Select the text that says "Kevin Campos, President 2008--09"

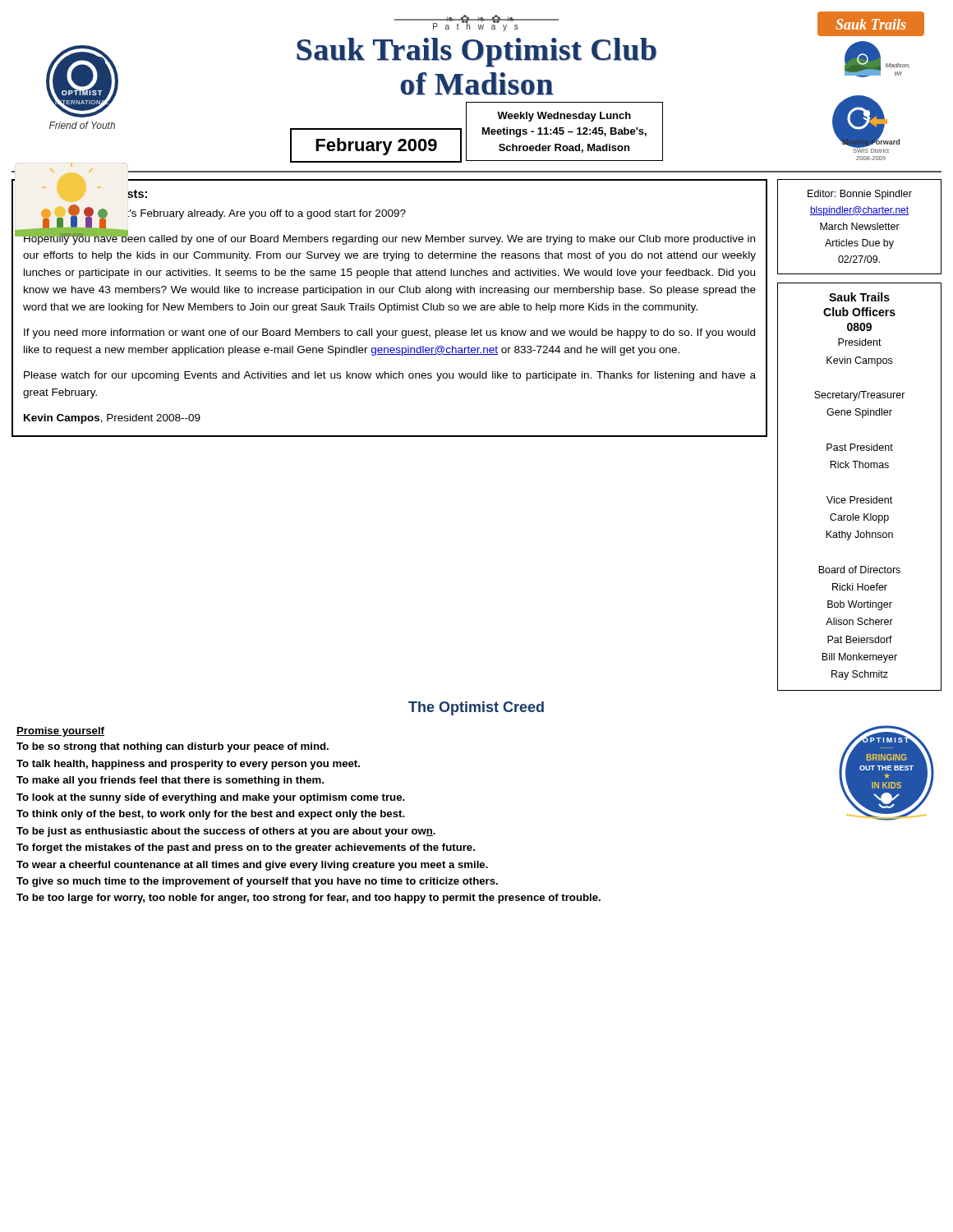click(112, 418)
